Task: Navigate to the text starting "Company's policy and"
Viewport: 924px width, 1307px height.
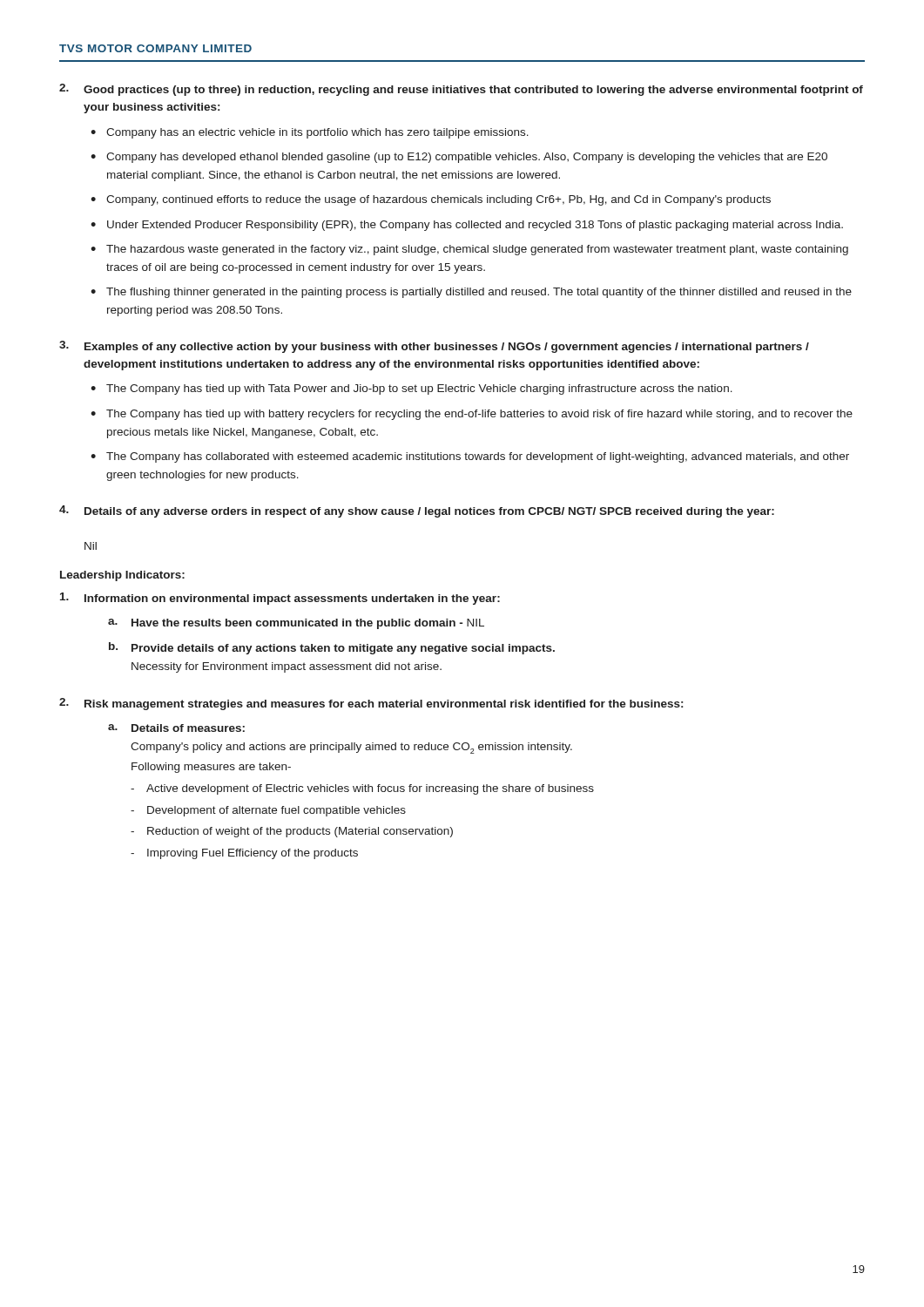Action: (x=352, y=756)
